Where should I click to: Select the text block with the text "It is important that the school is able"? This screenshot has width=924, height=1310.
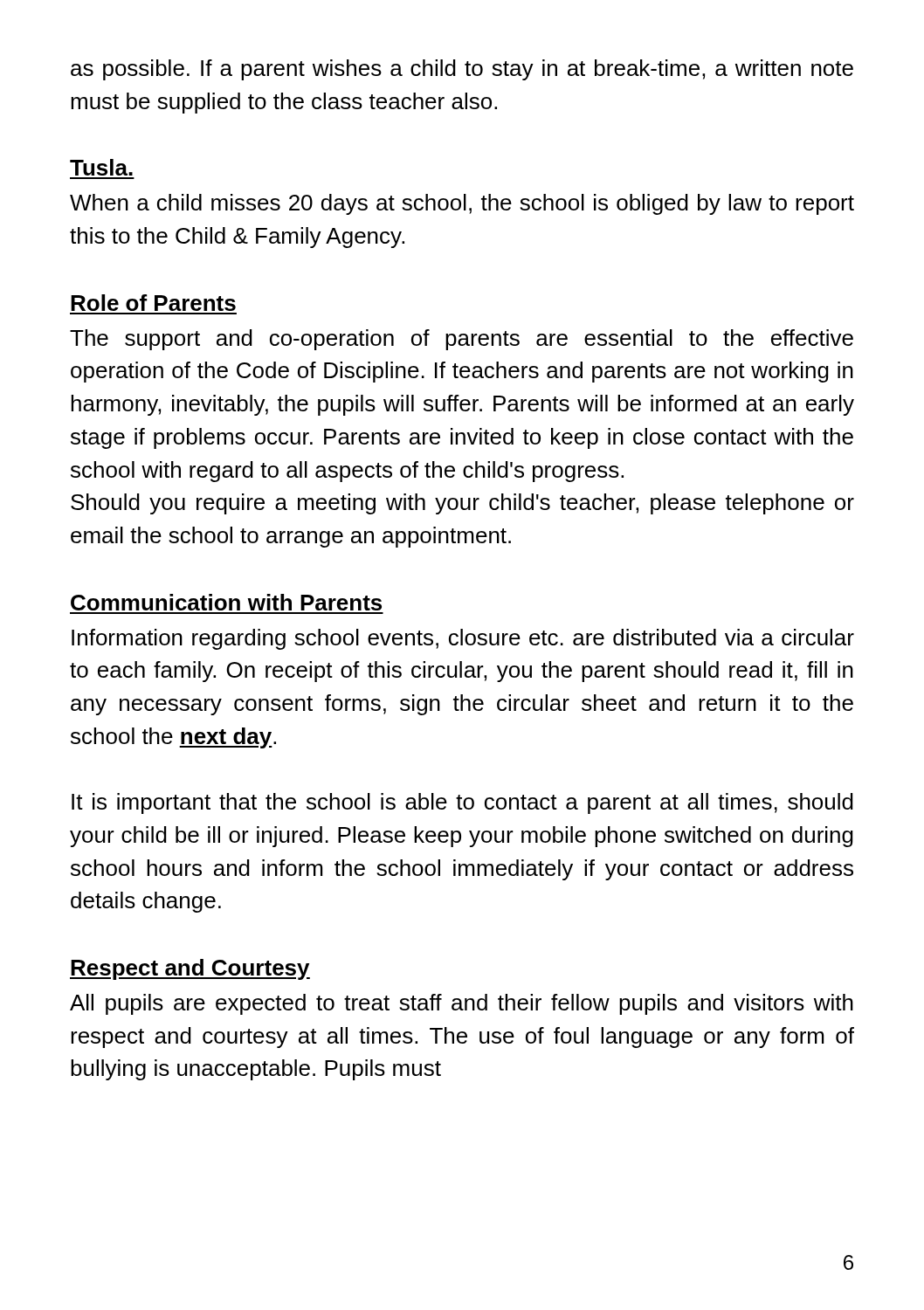click(x=462, y=851)
